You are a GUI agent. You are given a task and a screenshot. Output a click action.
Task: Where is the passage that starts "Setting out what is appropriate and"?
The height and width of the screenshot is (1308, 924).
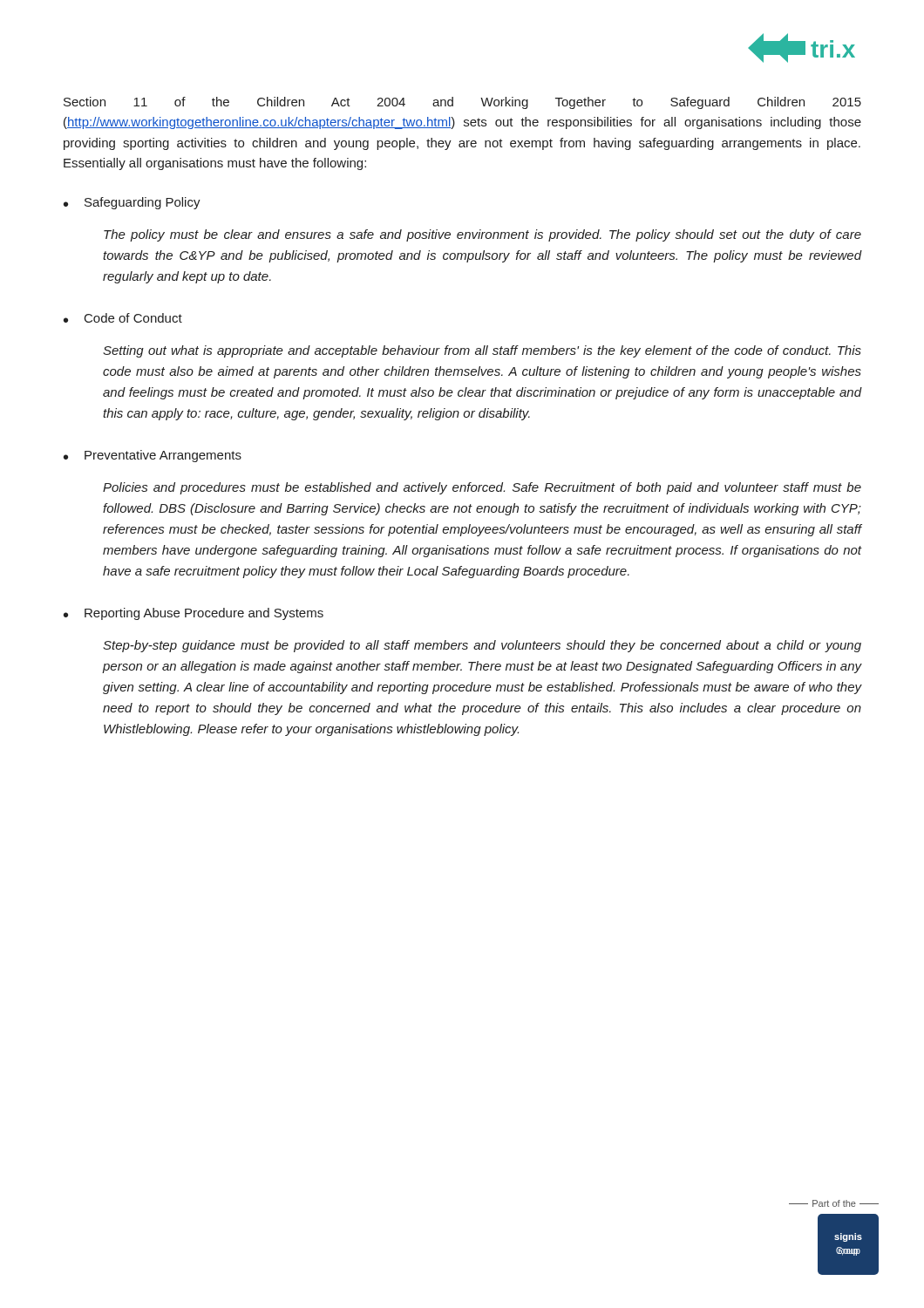pyautogui.click(x=482, y=381)
